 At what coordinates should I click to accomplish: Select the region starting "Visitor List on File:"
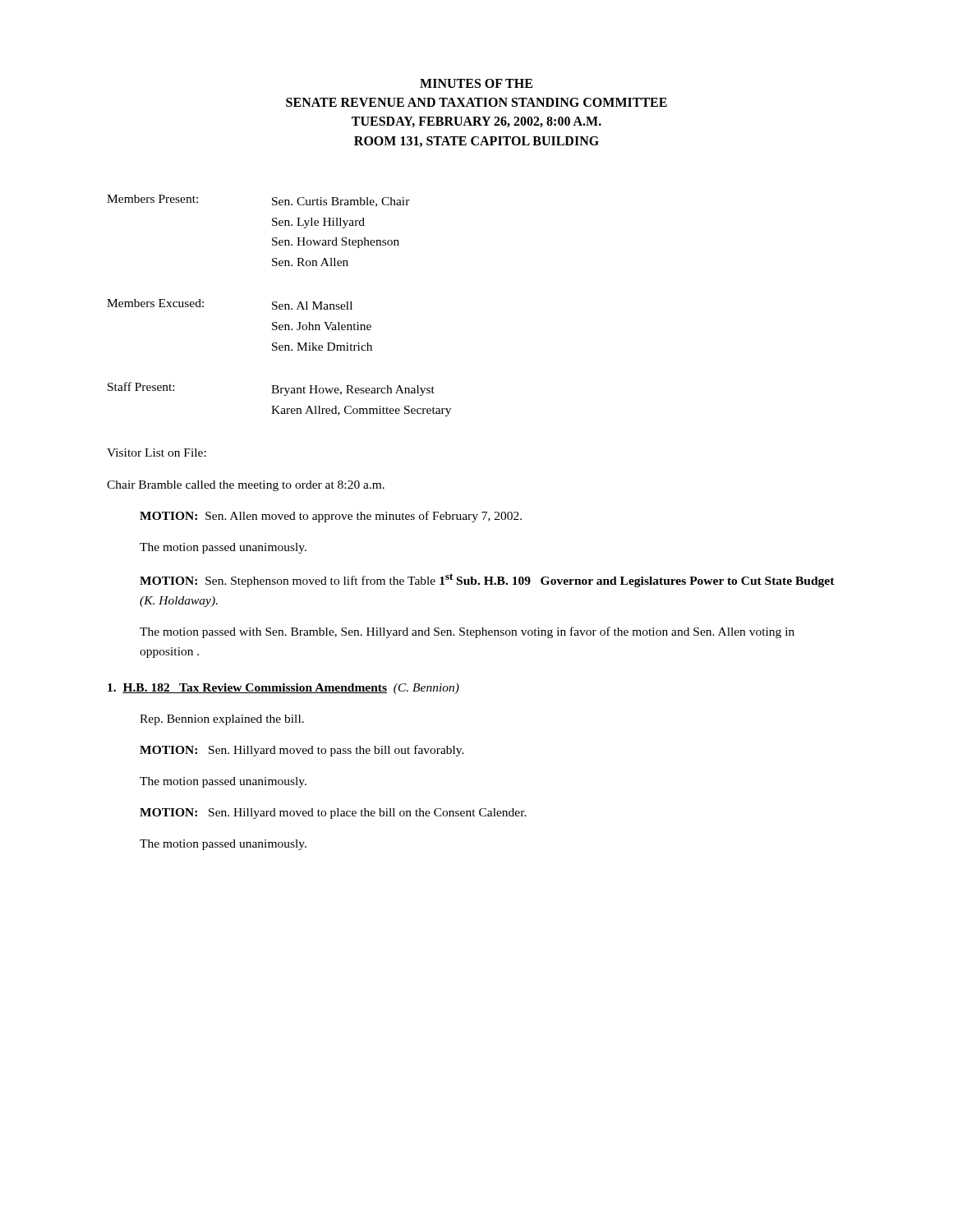157,452
